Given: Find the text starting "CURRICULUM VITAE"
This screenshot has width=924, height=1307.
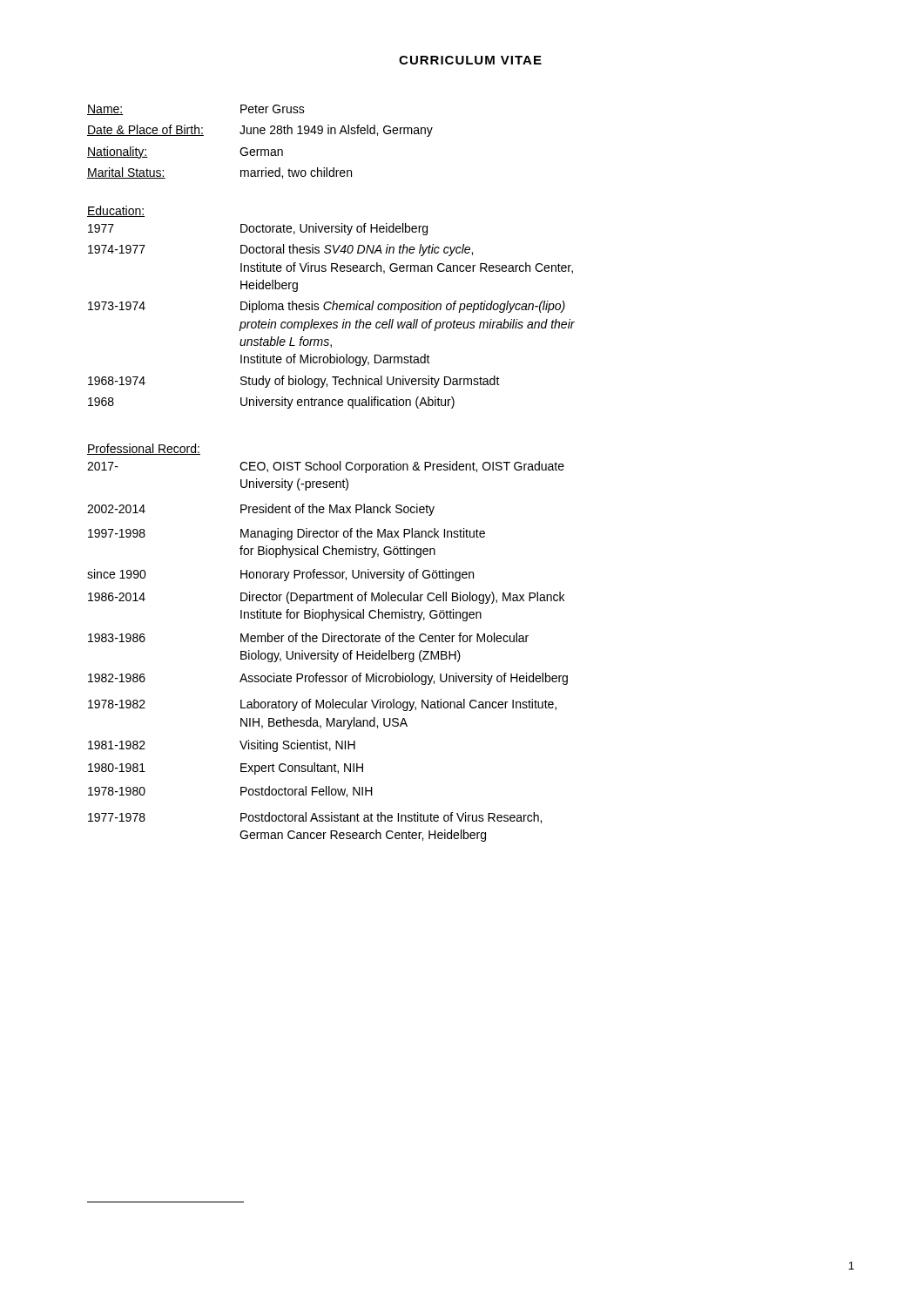Looking at the screenshot, I should 471,60.
